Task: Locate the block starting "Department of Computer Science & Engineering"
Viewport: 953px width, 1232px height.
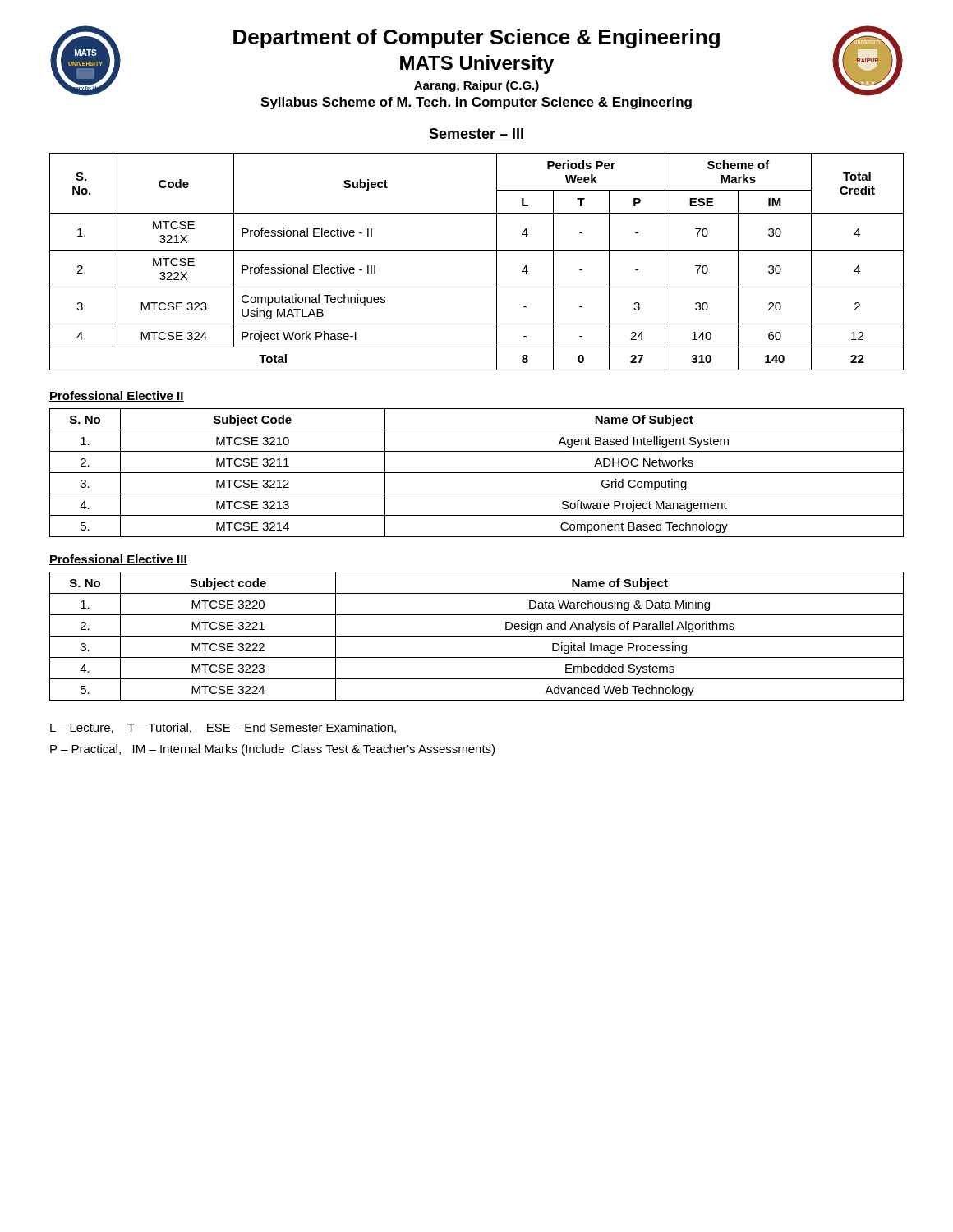Action: tap(476, 68)
